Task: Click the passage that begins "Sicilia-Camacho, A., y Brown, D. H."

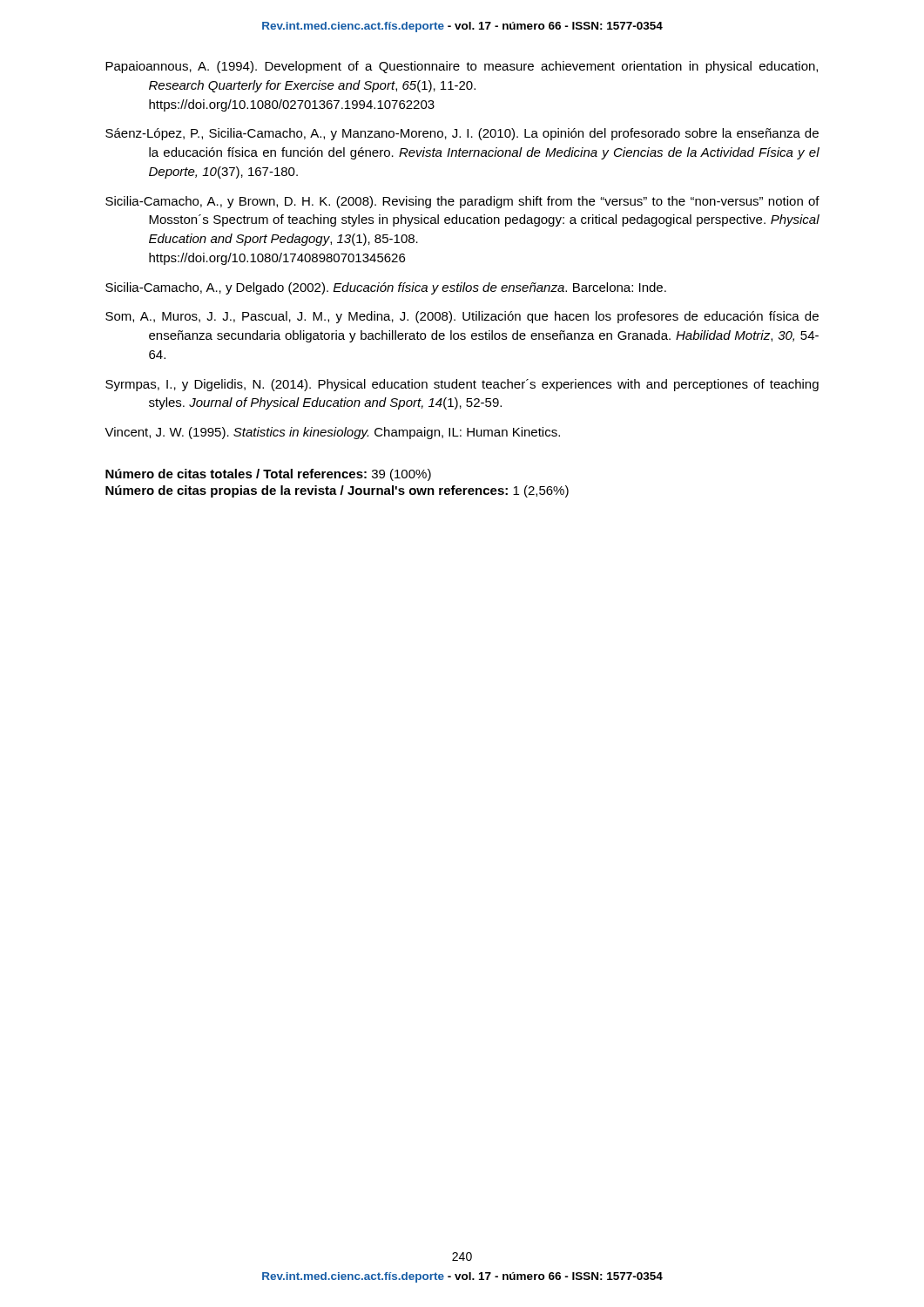Action: 462,229
